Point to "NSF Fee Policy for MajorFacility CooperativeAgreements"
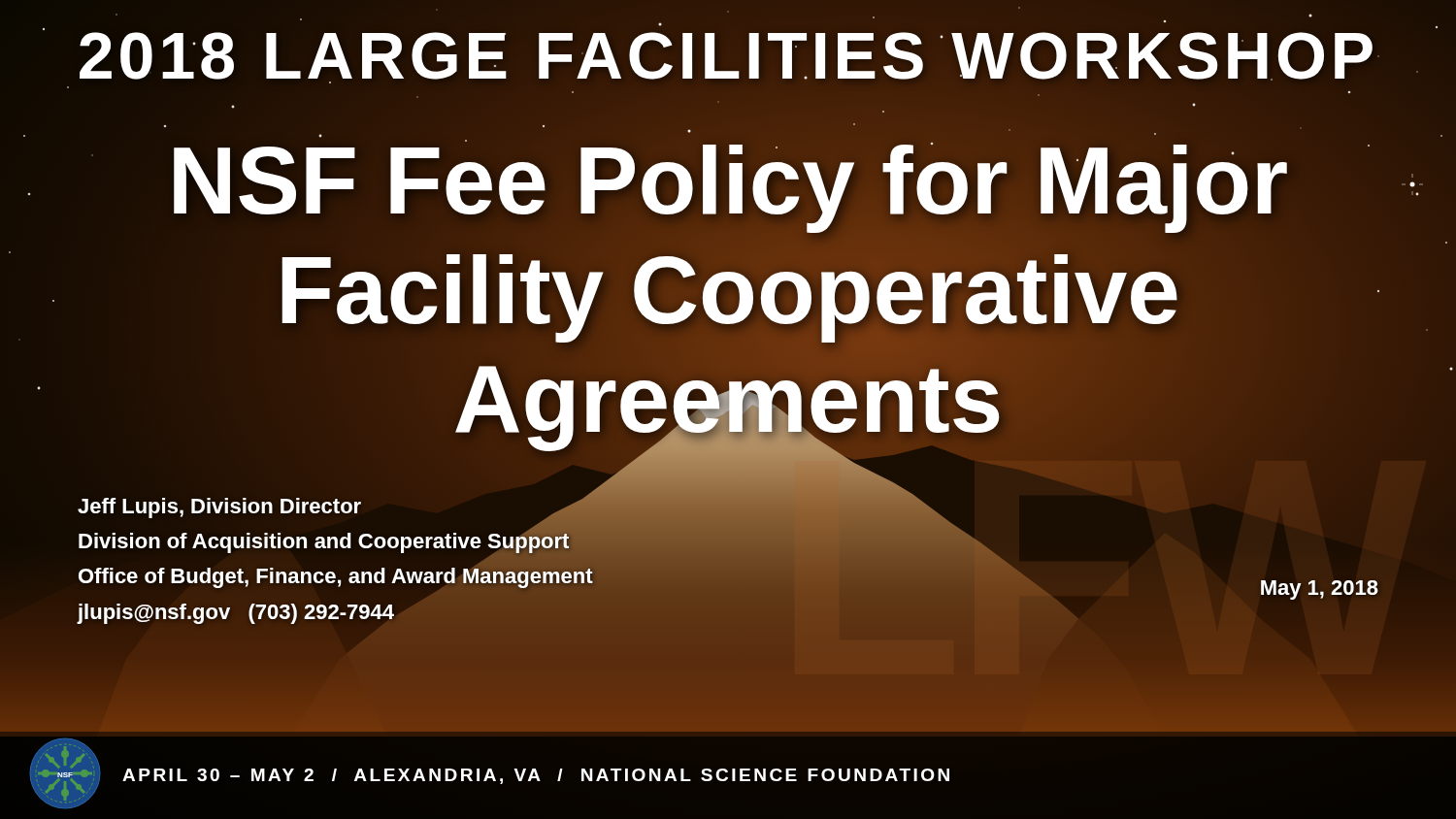This screenshot has width=1456, height=819. click(728, 290)
